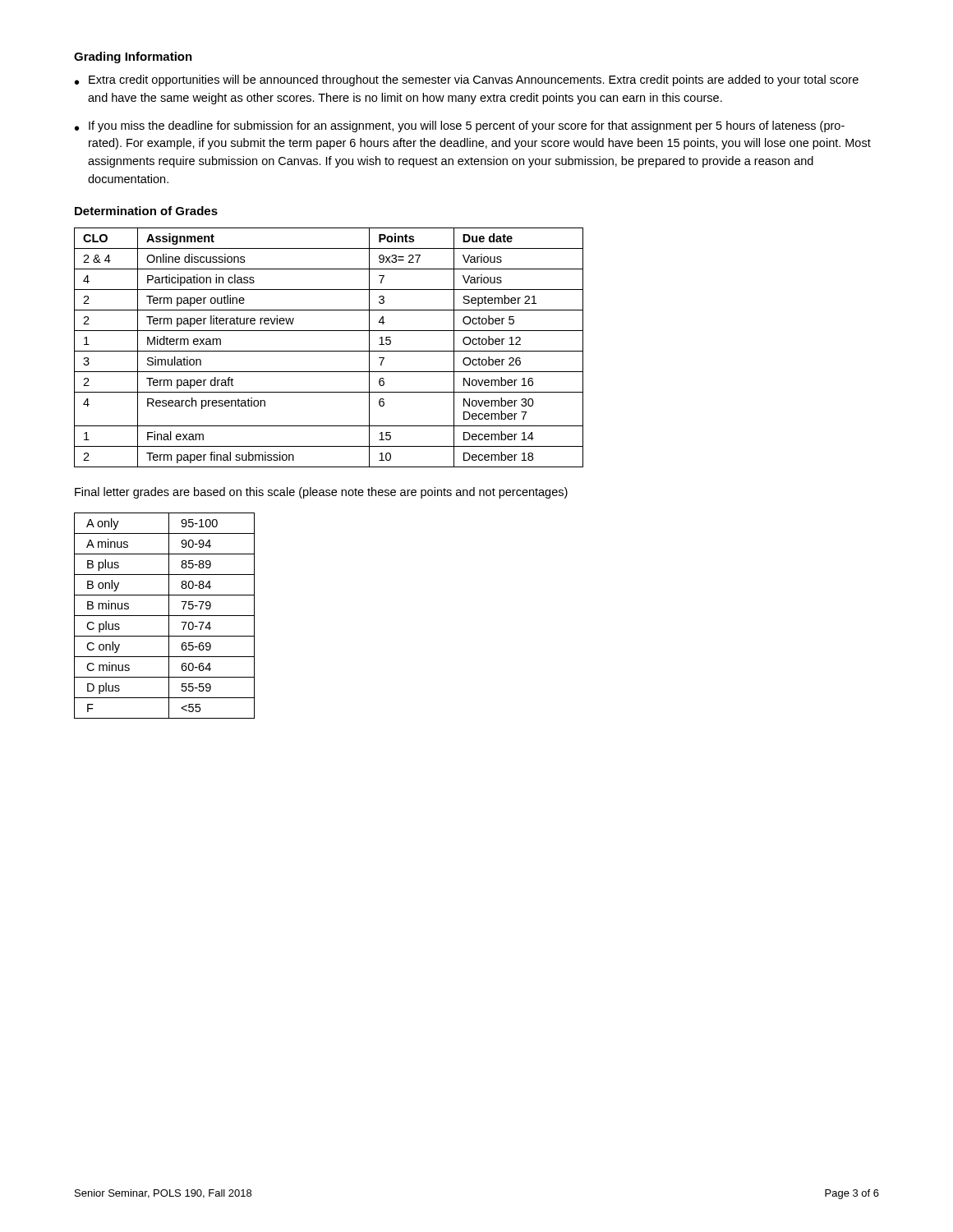Locate the section header with the text "Determination of Grades"

tap(146, 210)
